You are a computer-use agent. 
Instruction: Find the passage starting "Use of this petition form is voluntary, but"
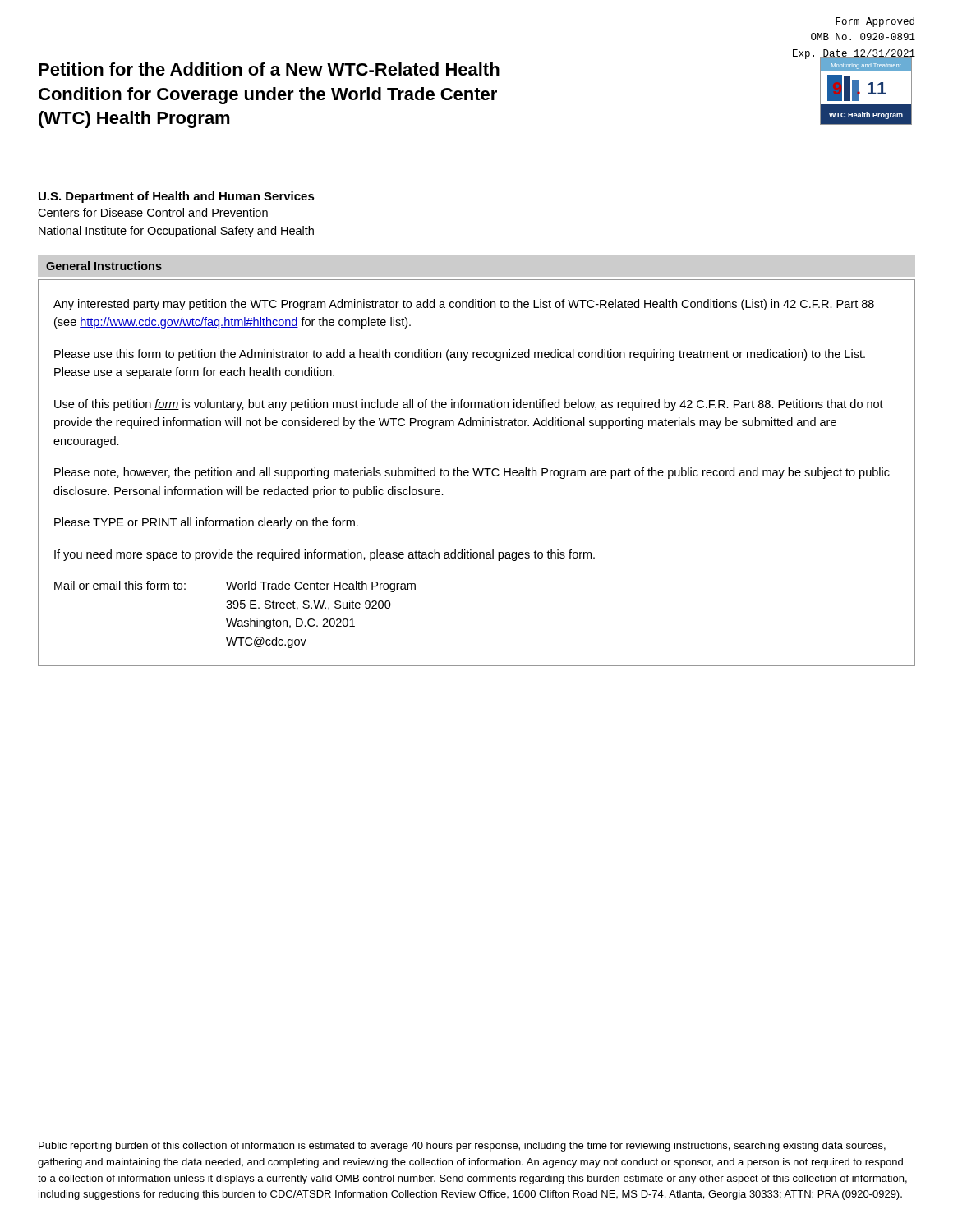tap(468, 422)
